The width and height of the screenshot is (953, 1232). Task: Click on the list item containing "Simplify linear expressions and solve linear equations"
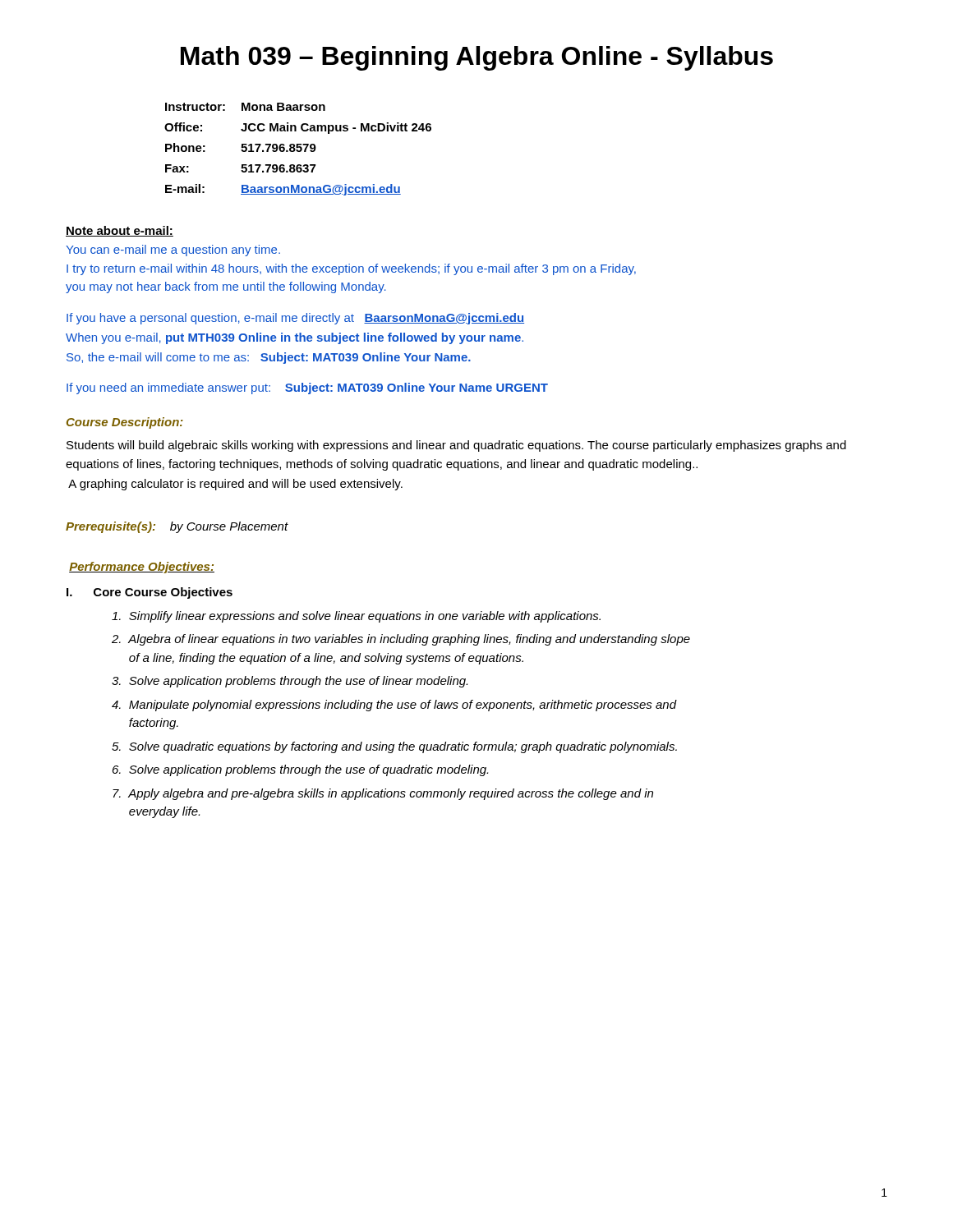point(357,615)
